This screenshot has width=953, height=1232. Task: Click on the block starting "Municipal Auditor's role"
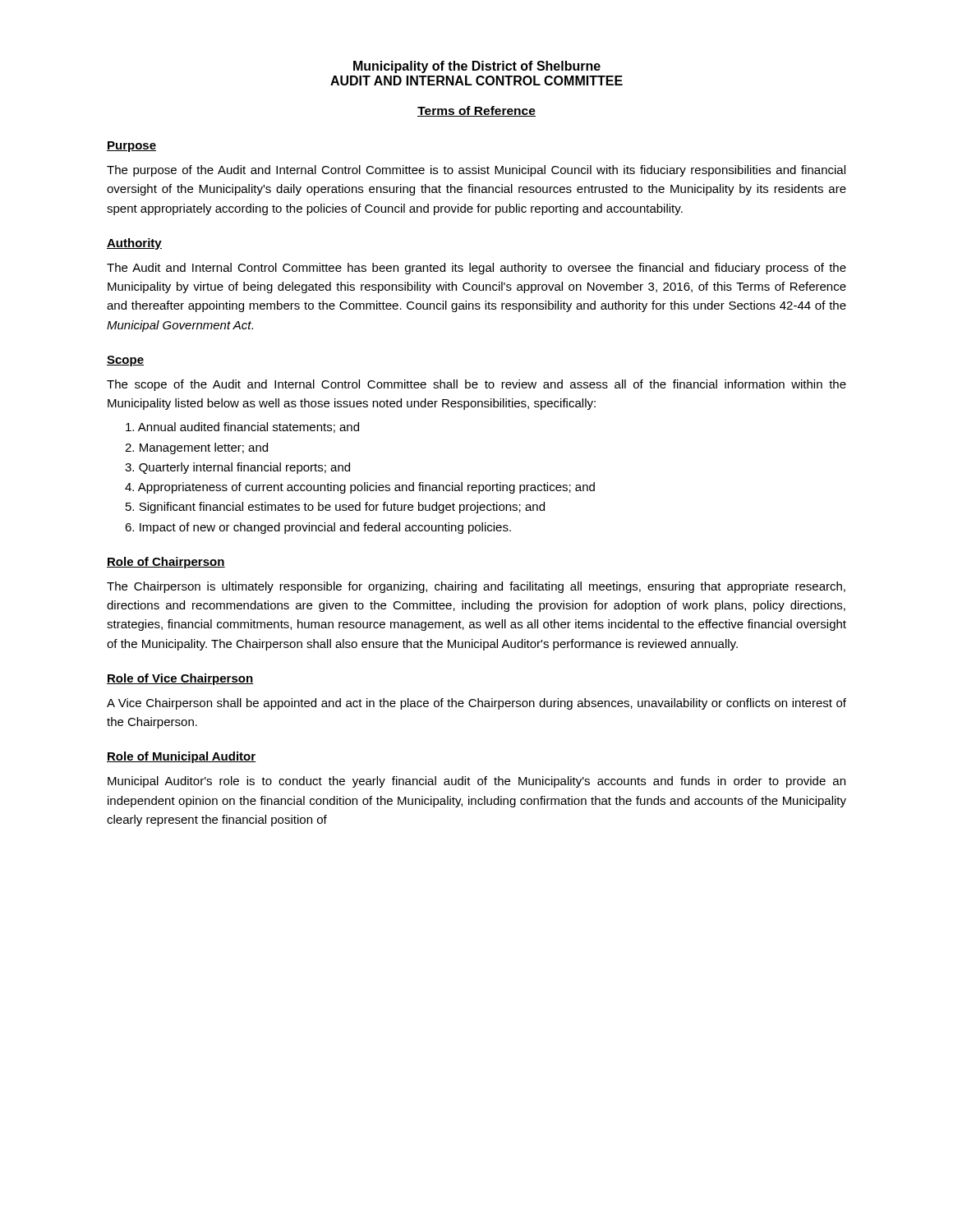pos(476,800)
